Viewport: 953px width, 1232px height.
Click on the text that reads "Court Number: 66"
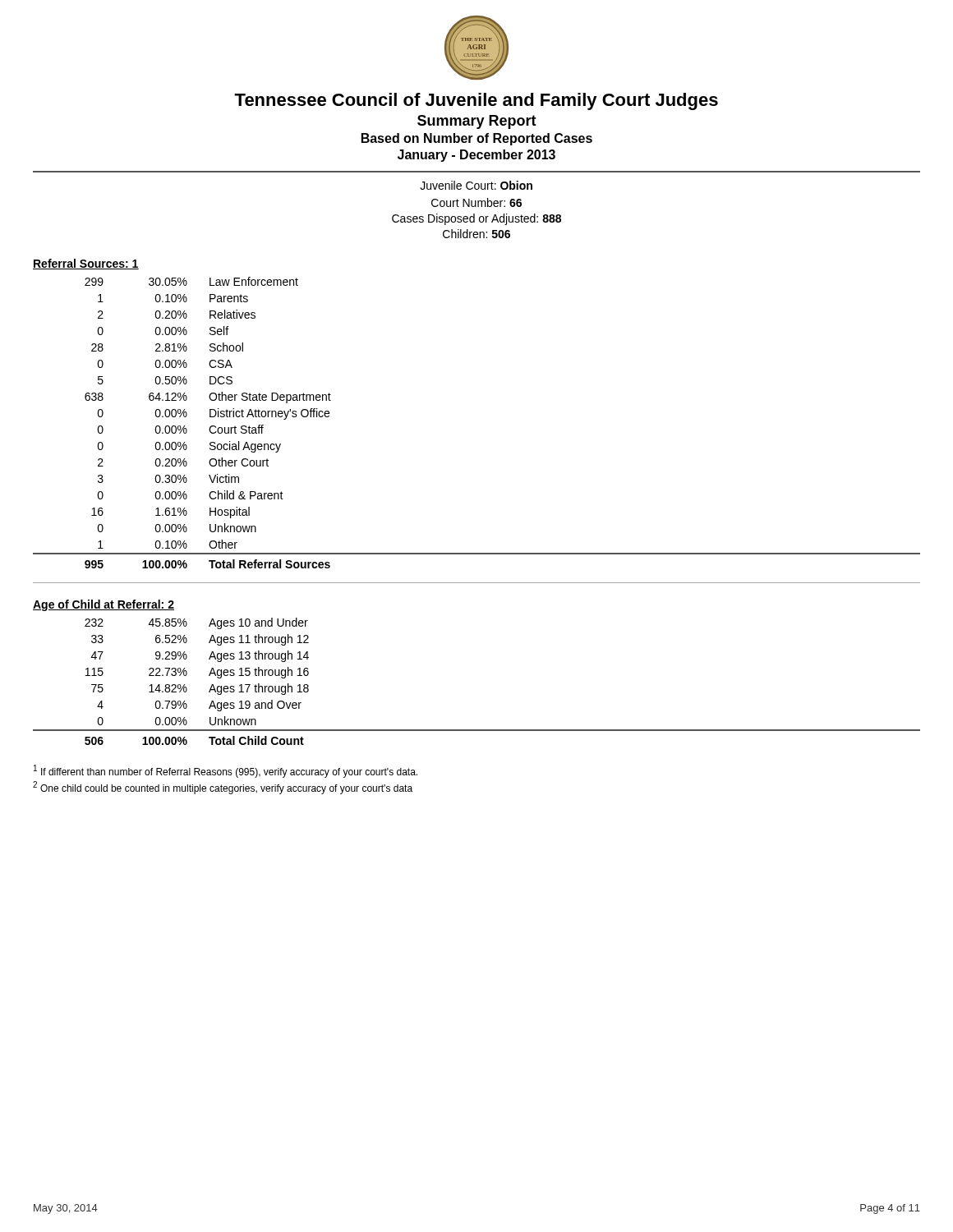(476, 203)
